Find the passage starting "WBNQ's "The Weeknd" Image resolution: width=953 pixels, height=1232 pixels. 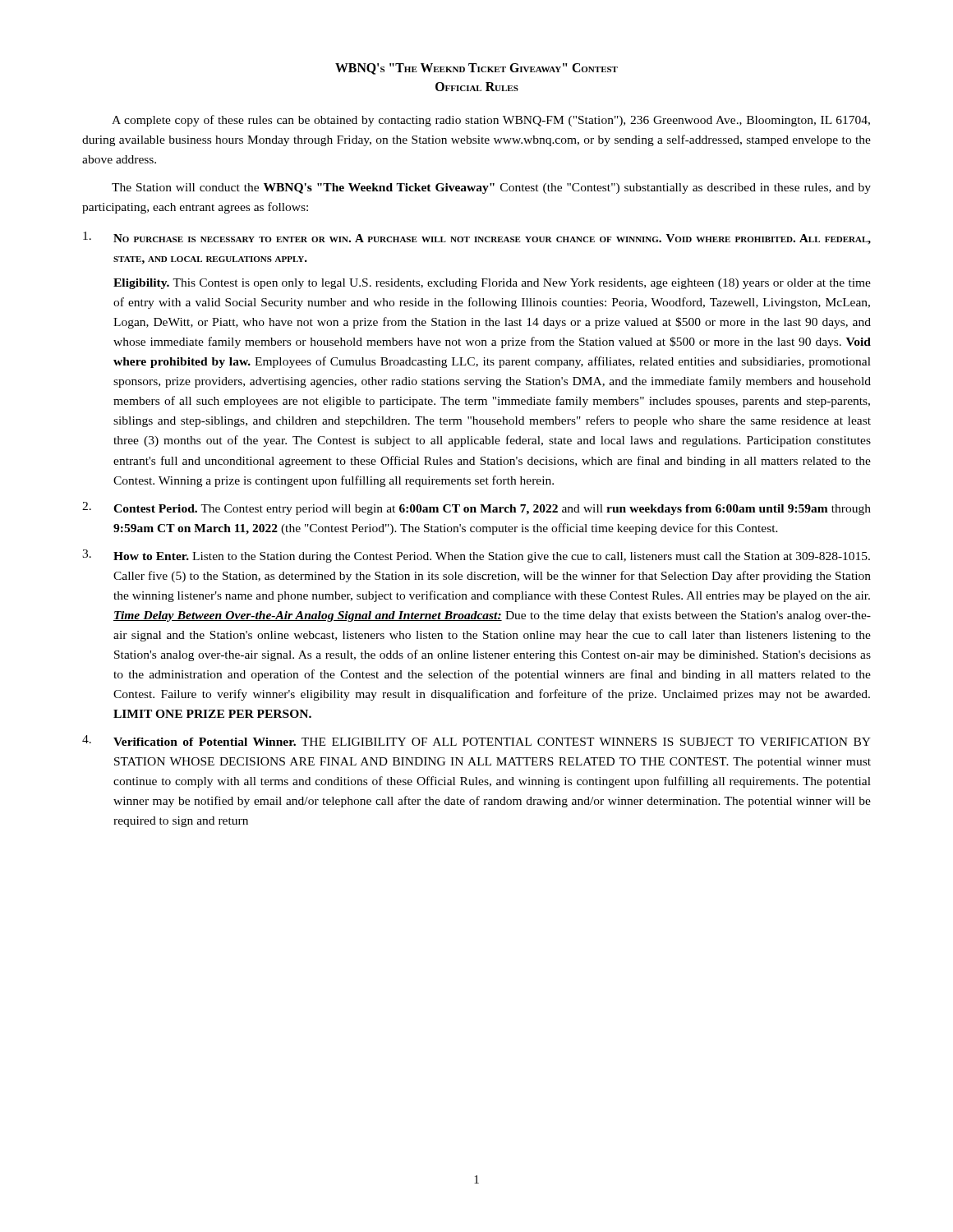click(476, 77)
